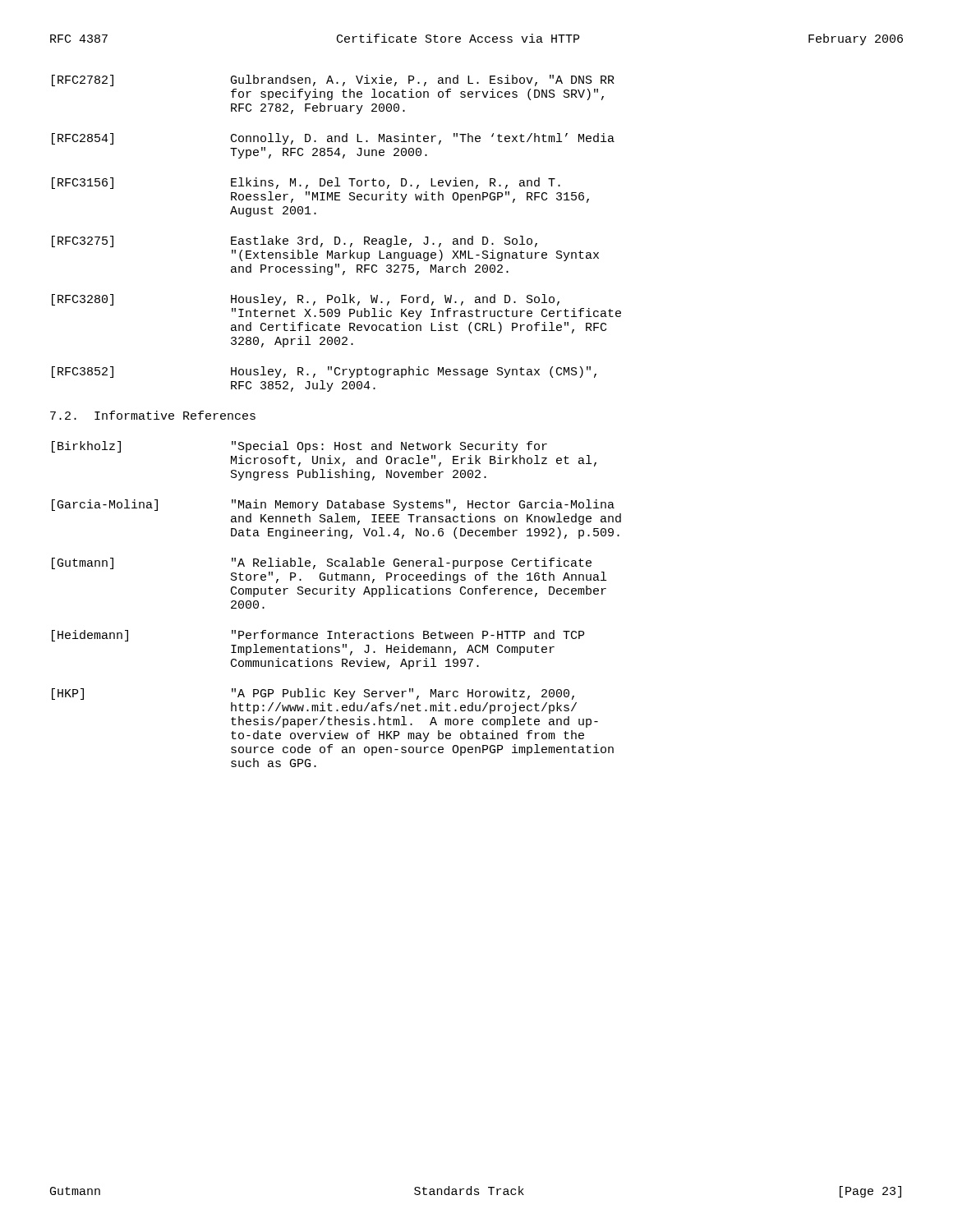Locate the block of text that opens with "[RFC3852] Housley, R., "Cryptographic"

click(x=476, y=379)
